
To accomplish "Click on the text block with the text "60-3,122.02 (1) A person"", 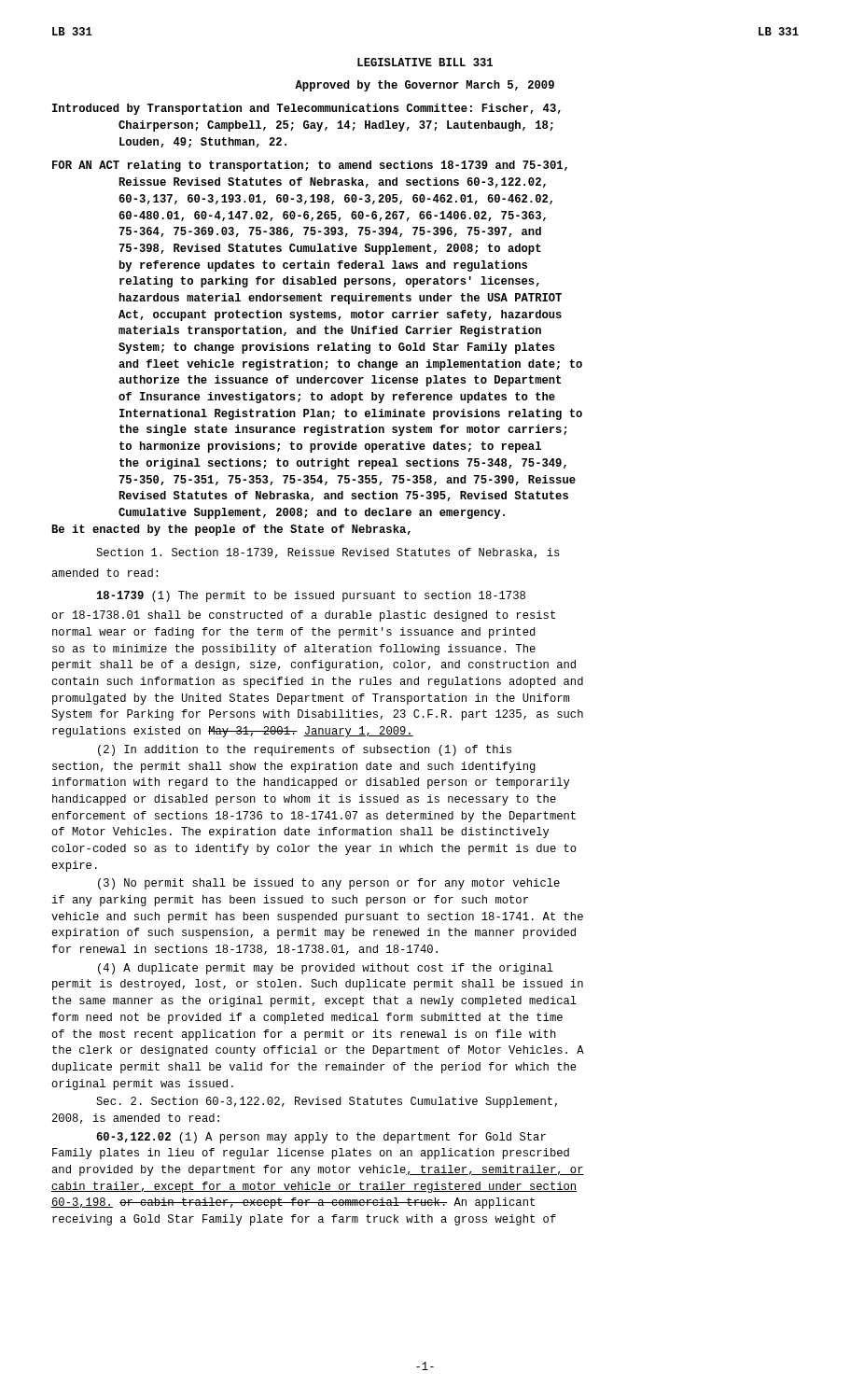I will point(321,1137).
